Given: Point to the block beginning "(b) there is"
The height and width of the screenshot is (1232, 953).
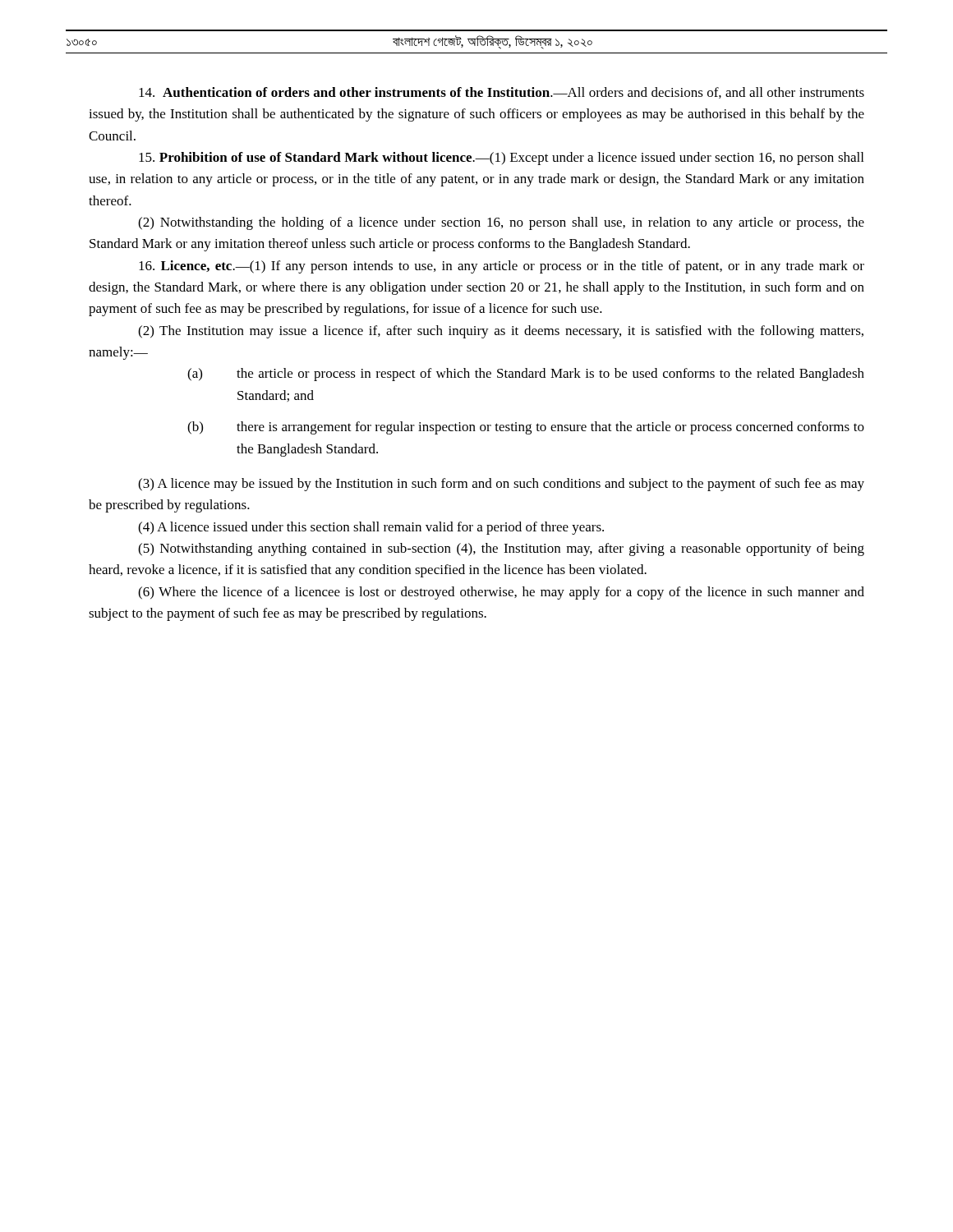Looking at the screenshot, I should tap(526, 438).
